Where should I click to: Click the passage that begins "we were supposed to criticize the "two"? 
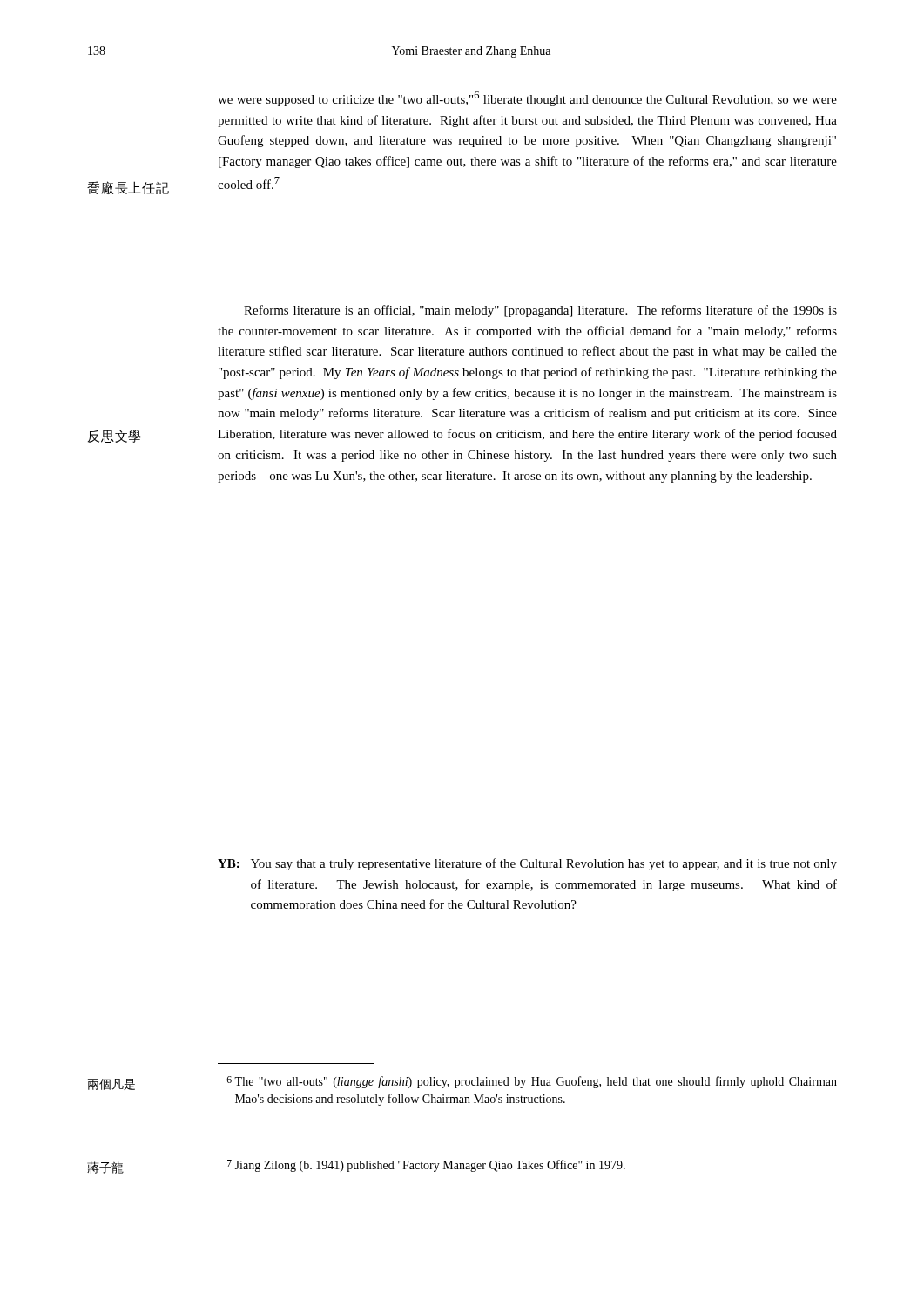527,140
